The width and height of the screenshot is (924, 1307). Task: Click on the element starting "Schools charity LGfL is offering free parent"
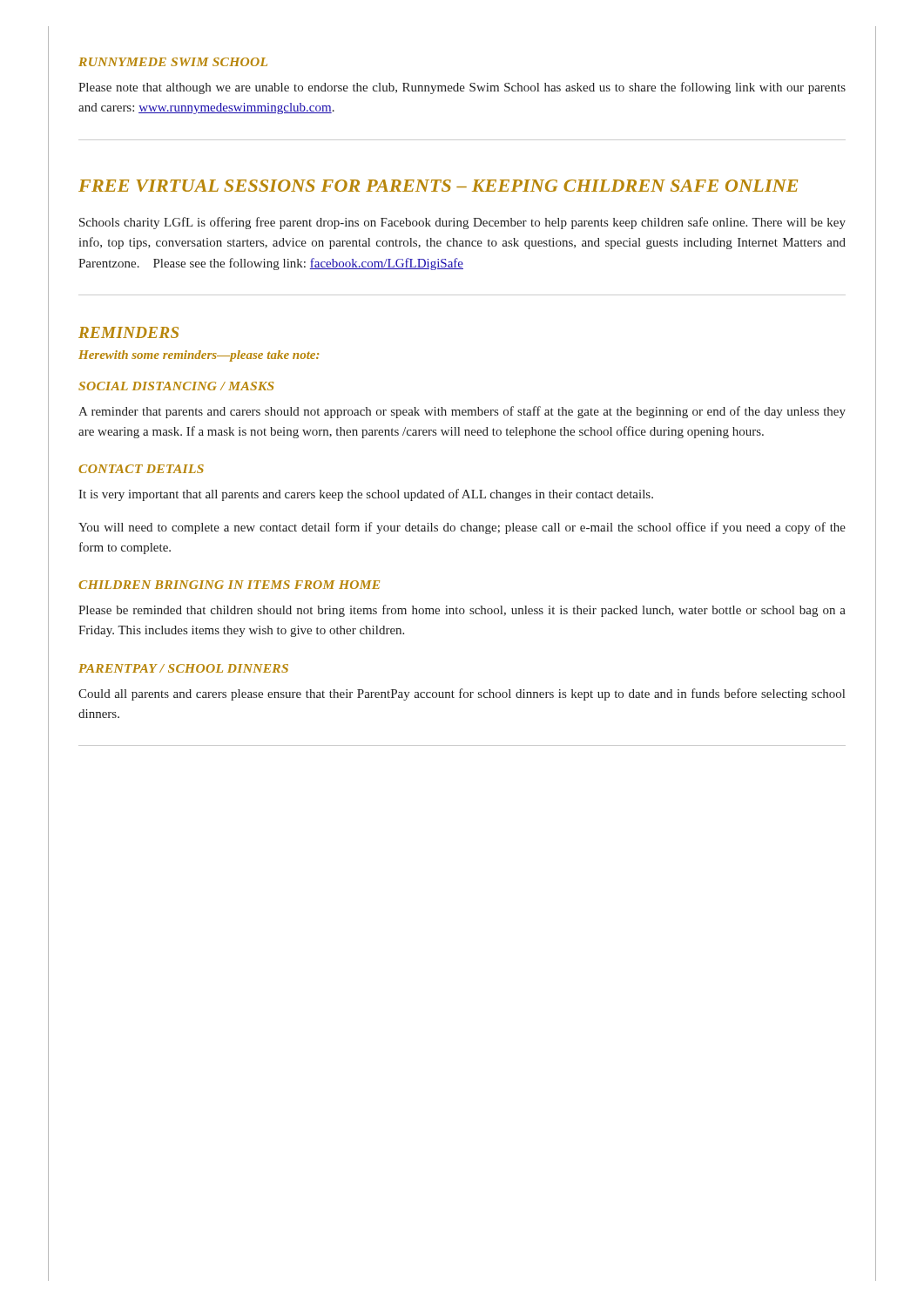click(x=462, y=242)
